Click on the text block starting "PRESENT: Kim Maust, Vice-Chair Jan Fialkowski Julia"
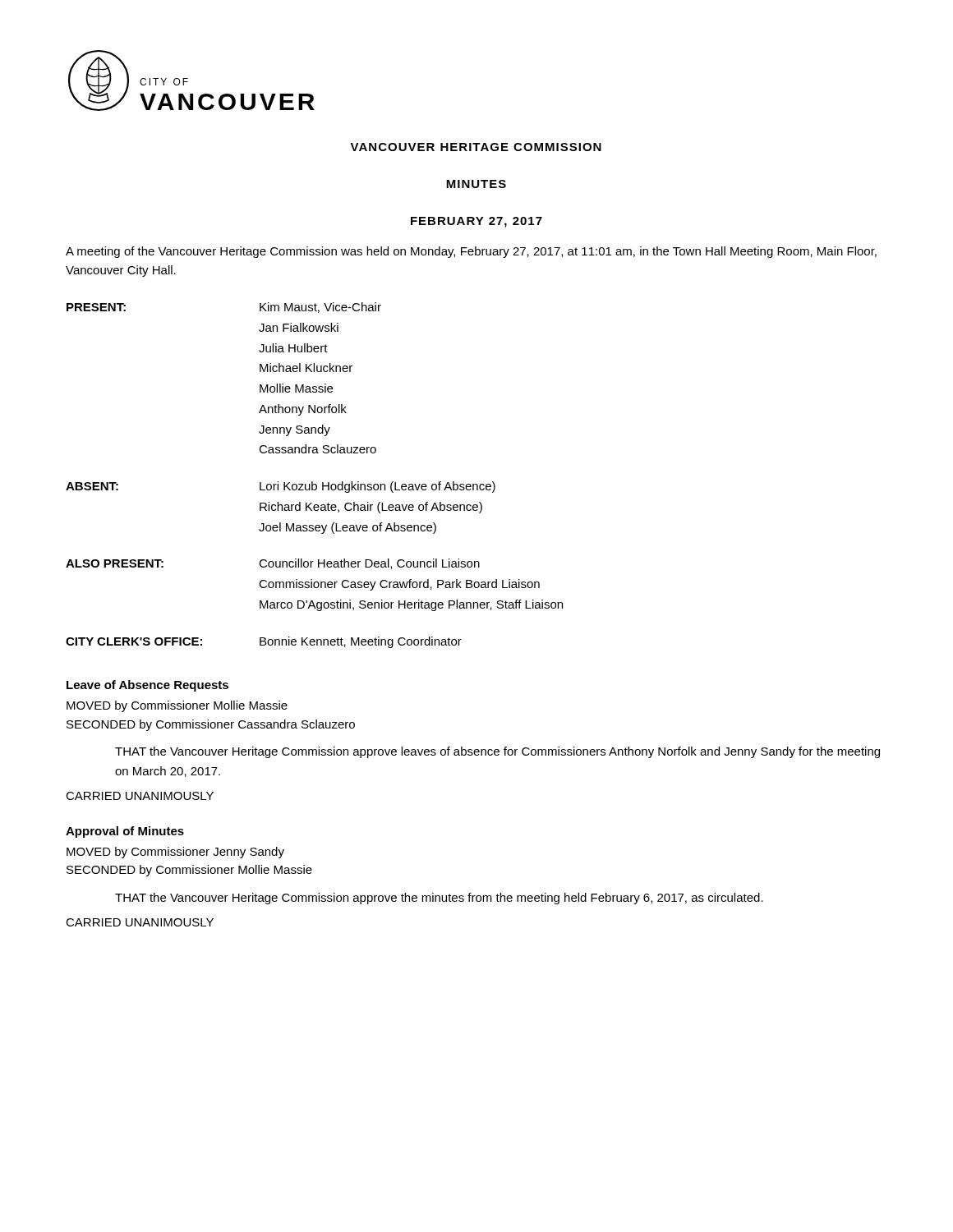This screenshot has width=953, height=1232. [x=95, y=308]
